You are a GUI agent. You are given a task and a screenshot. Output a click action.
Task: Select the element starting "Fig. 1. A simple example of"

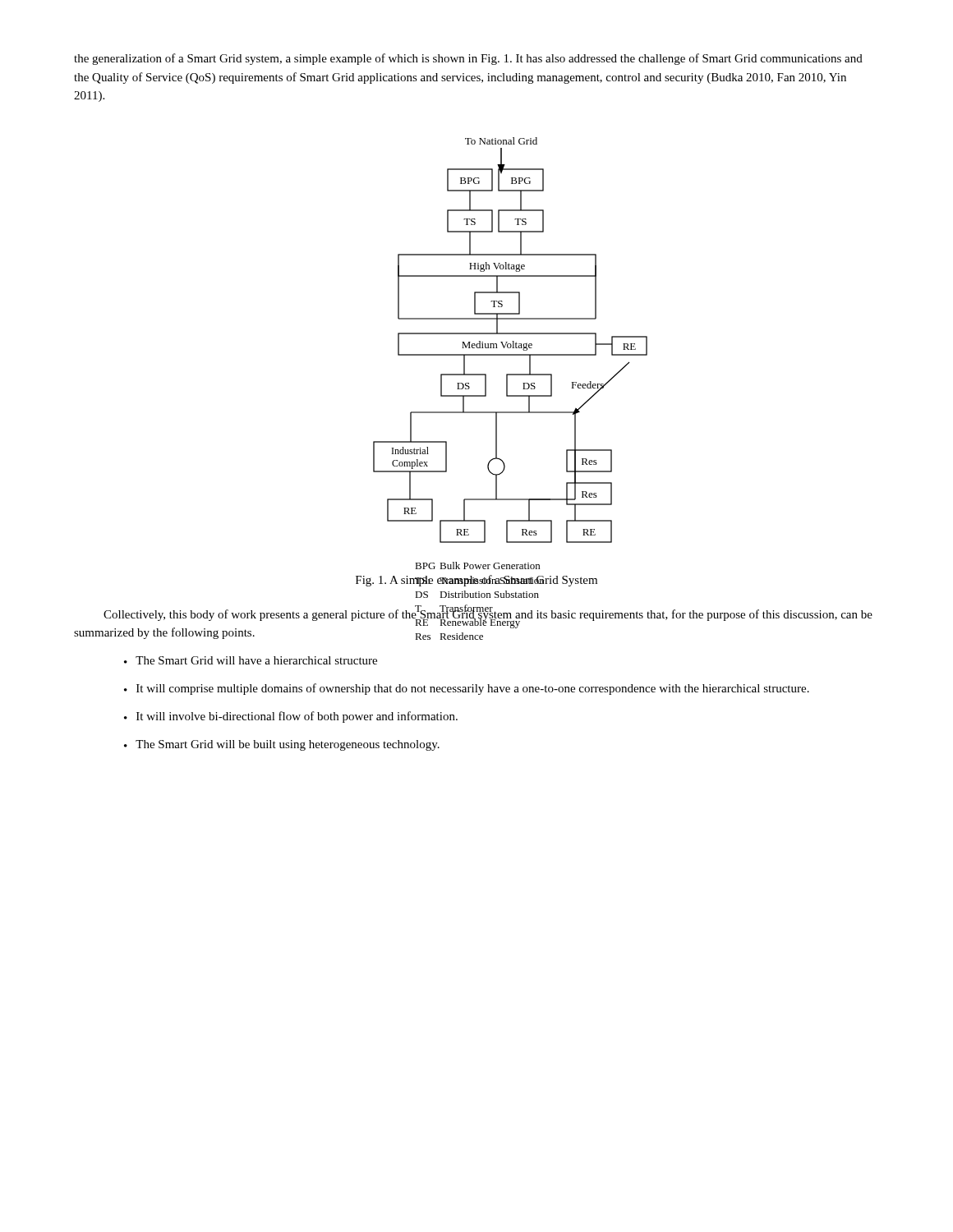click(476, 579)
